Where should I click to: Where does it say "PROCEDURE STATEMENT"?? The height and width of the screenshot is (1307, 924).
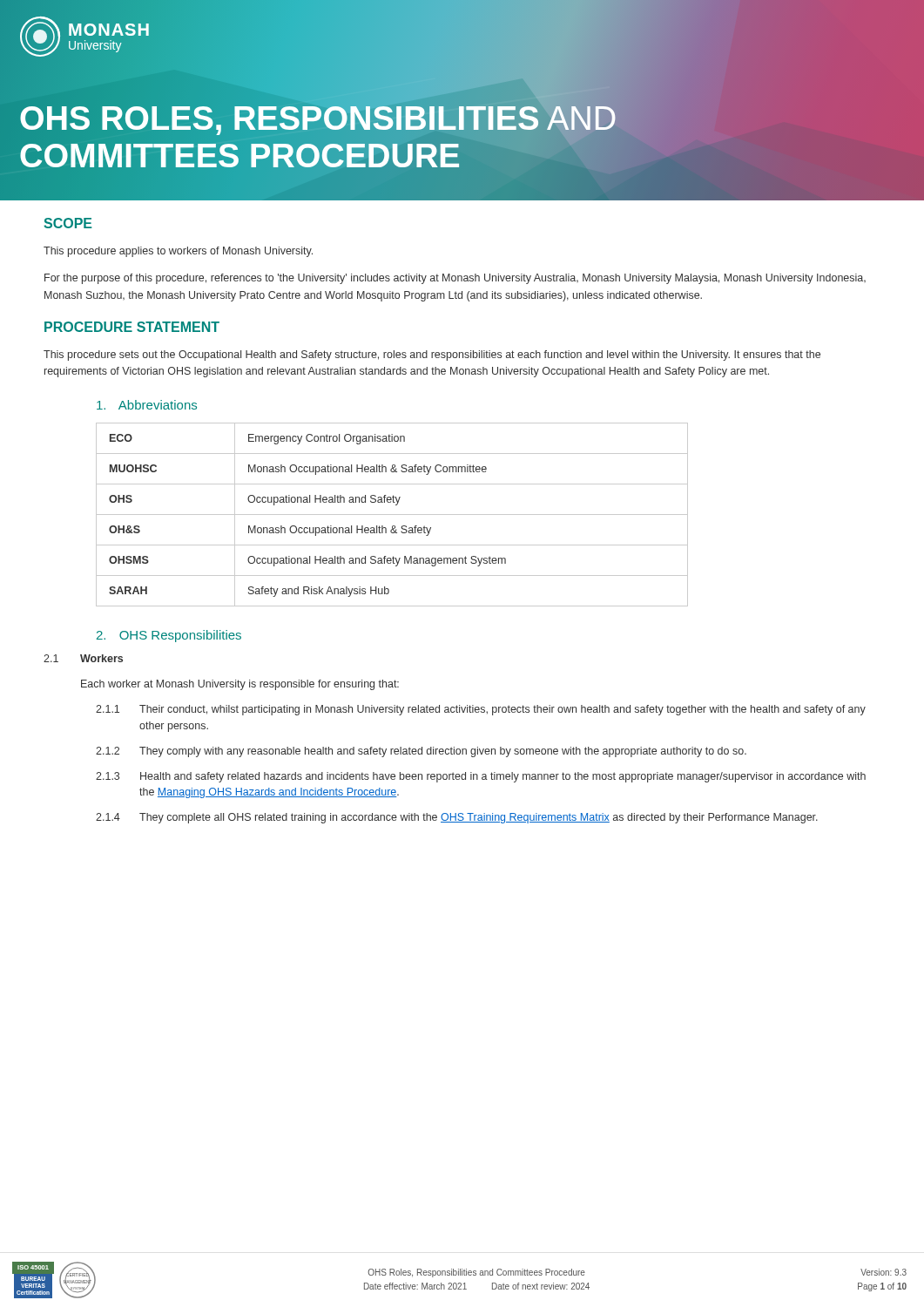click(132, 327)
